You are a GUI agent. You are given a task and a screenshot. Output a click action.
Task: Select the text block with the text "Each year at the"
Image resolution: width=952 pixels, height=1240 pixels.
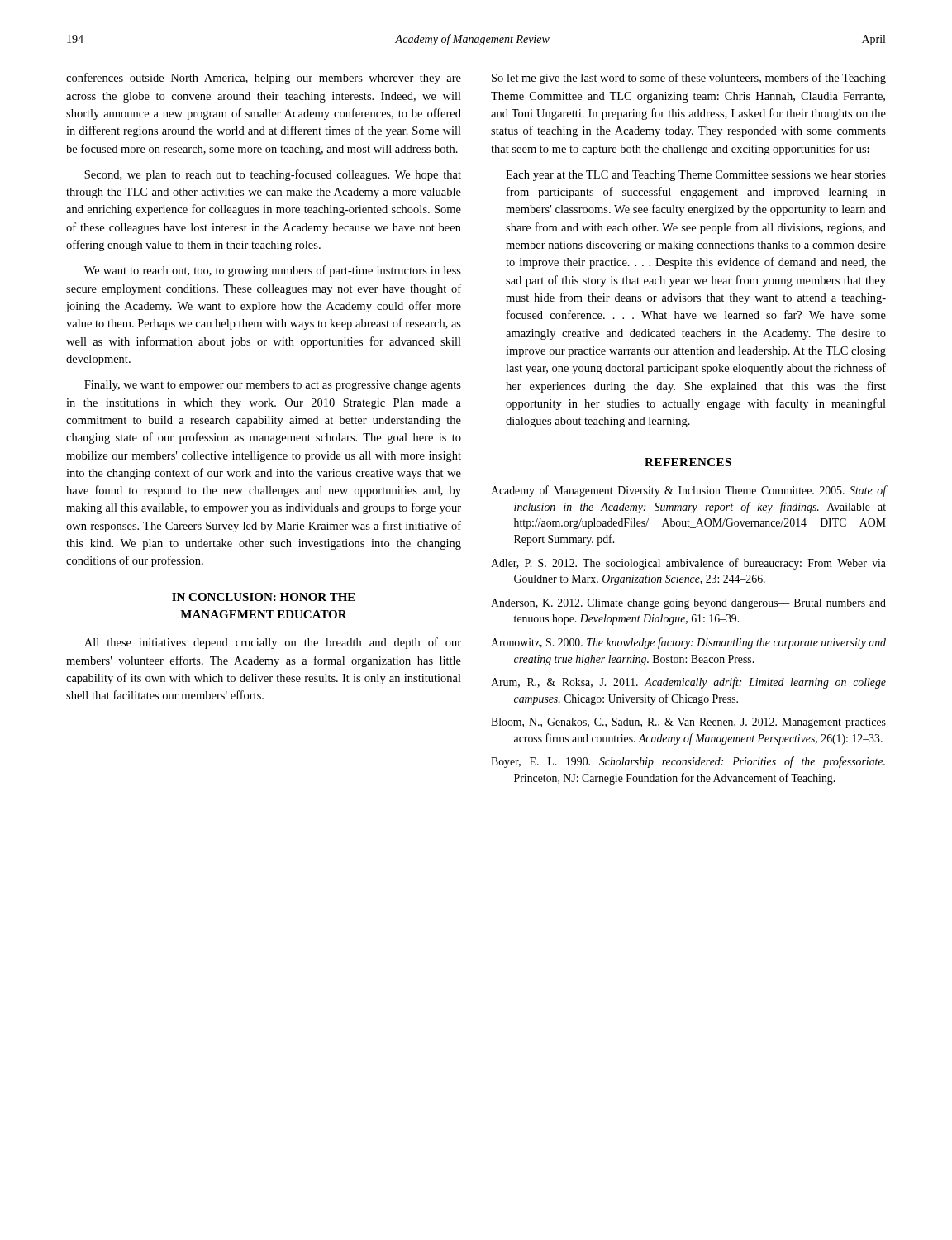tap(688, 298)
